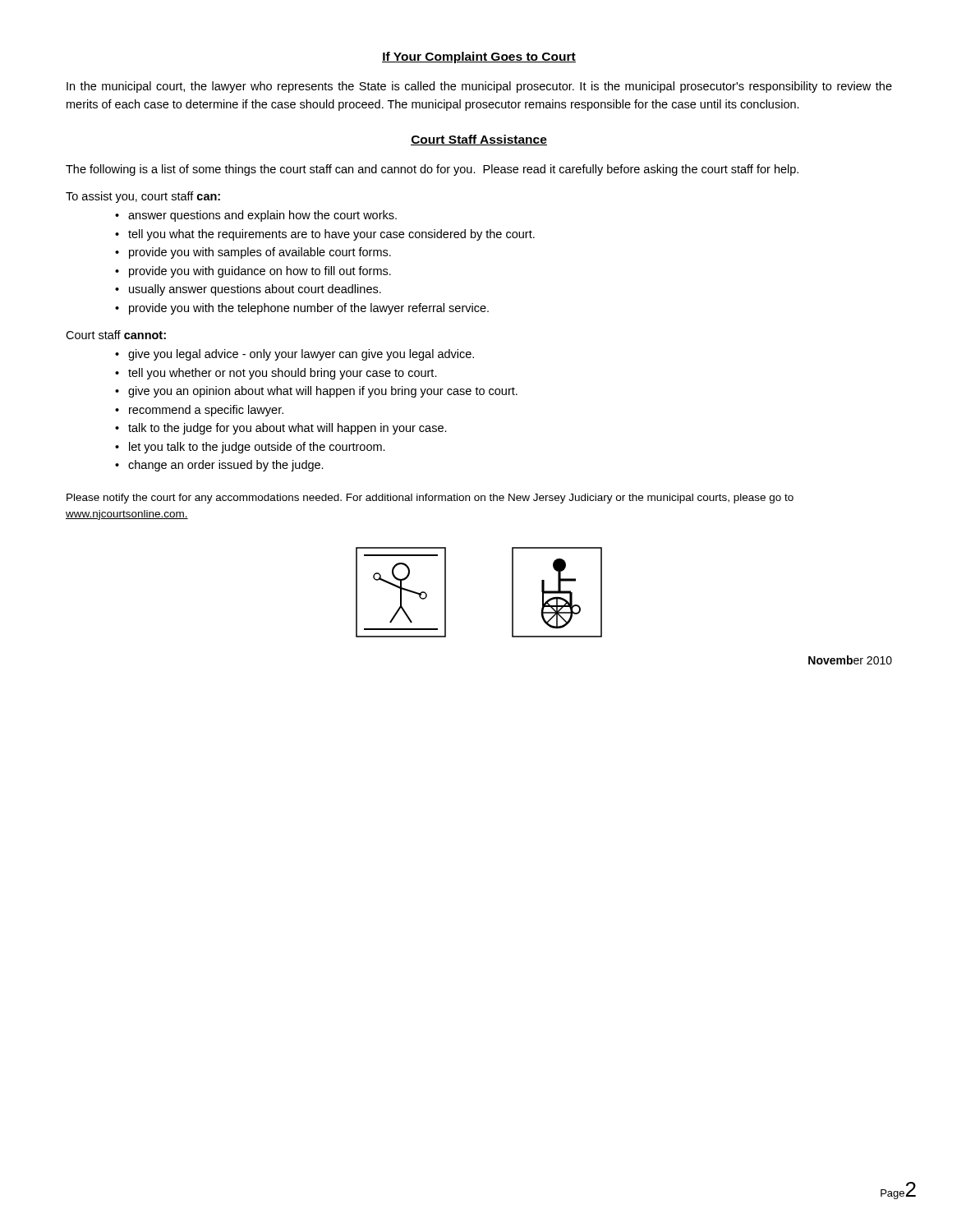This screenshot has height=1232, width=966.
Task: Navigate to the text block starting "tell you what the requirements are to have"
Action: (x=332, y=234)
